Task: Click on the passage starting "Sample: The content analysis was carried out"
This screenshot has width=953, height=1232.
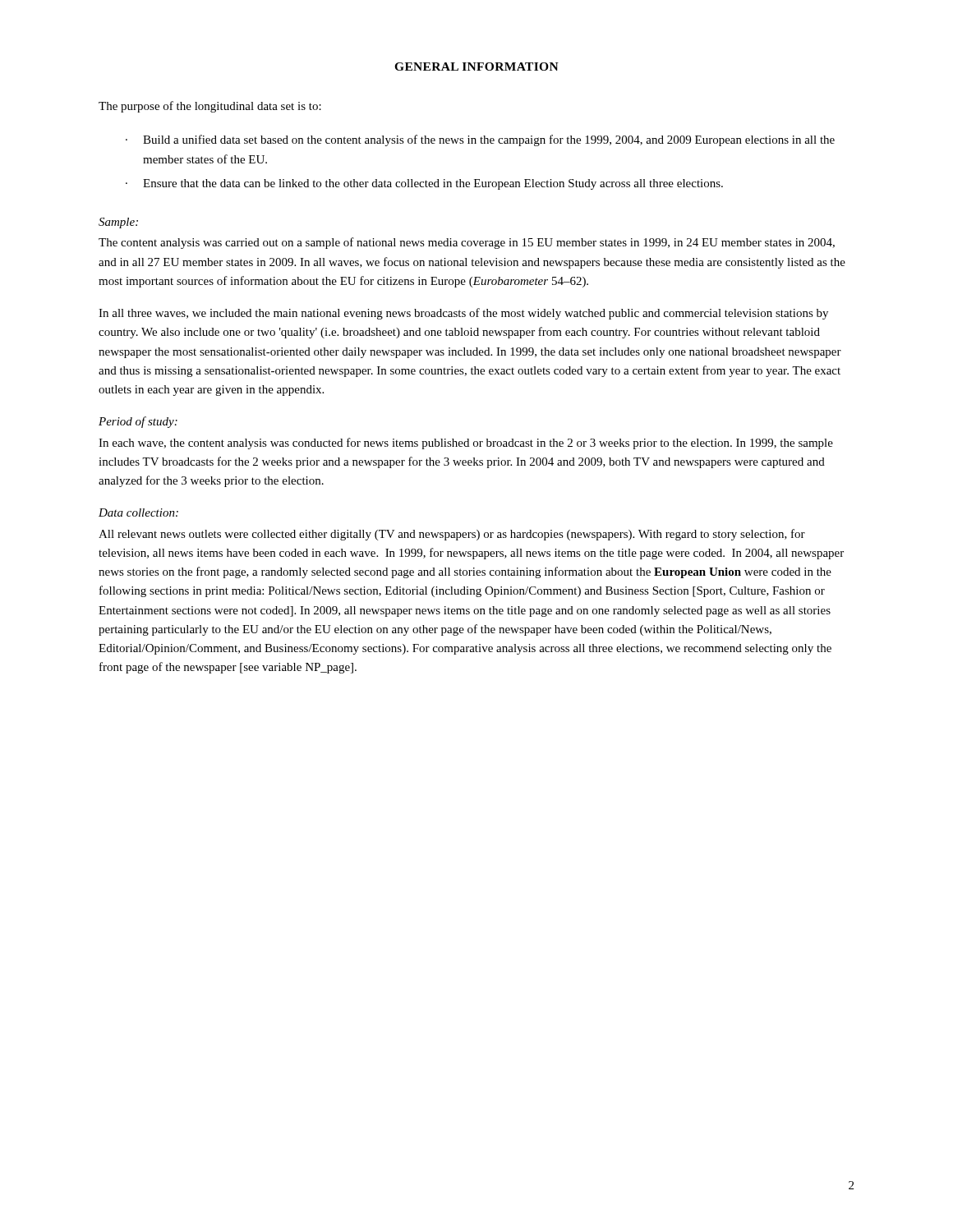Action: tap(476, 250)
